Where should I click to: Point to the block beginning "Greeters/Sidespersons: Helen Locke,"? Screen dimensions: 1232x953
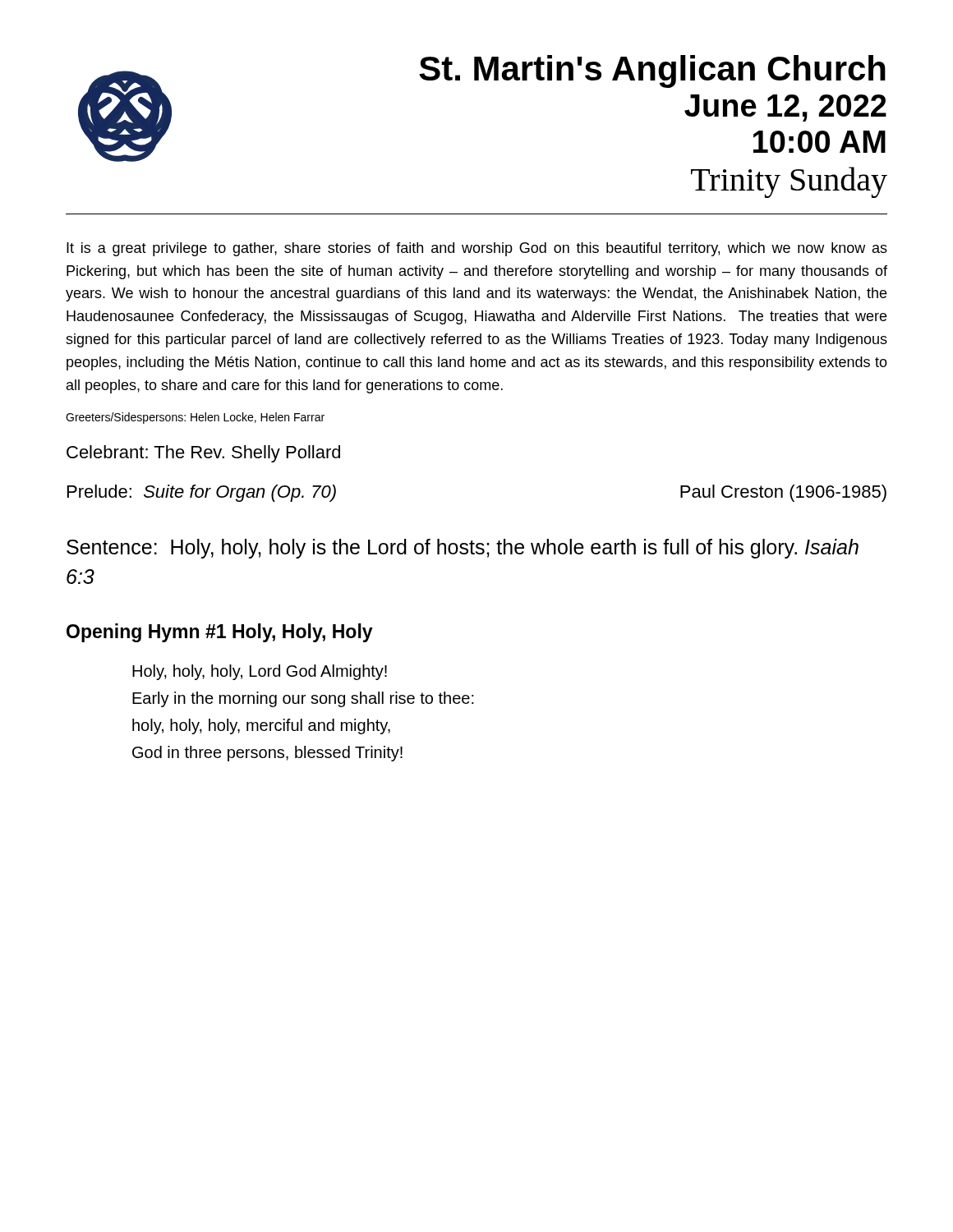tap(195, 417)
